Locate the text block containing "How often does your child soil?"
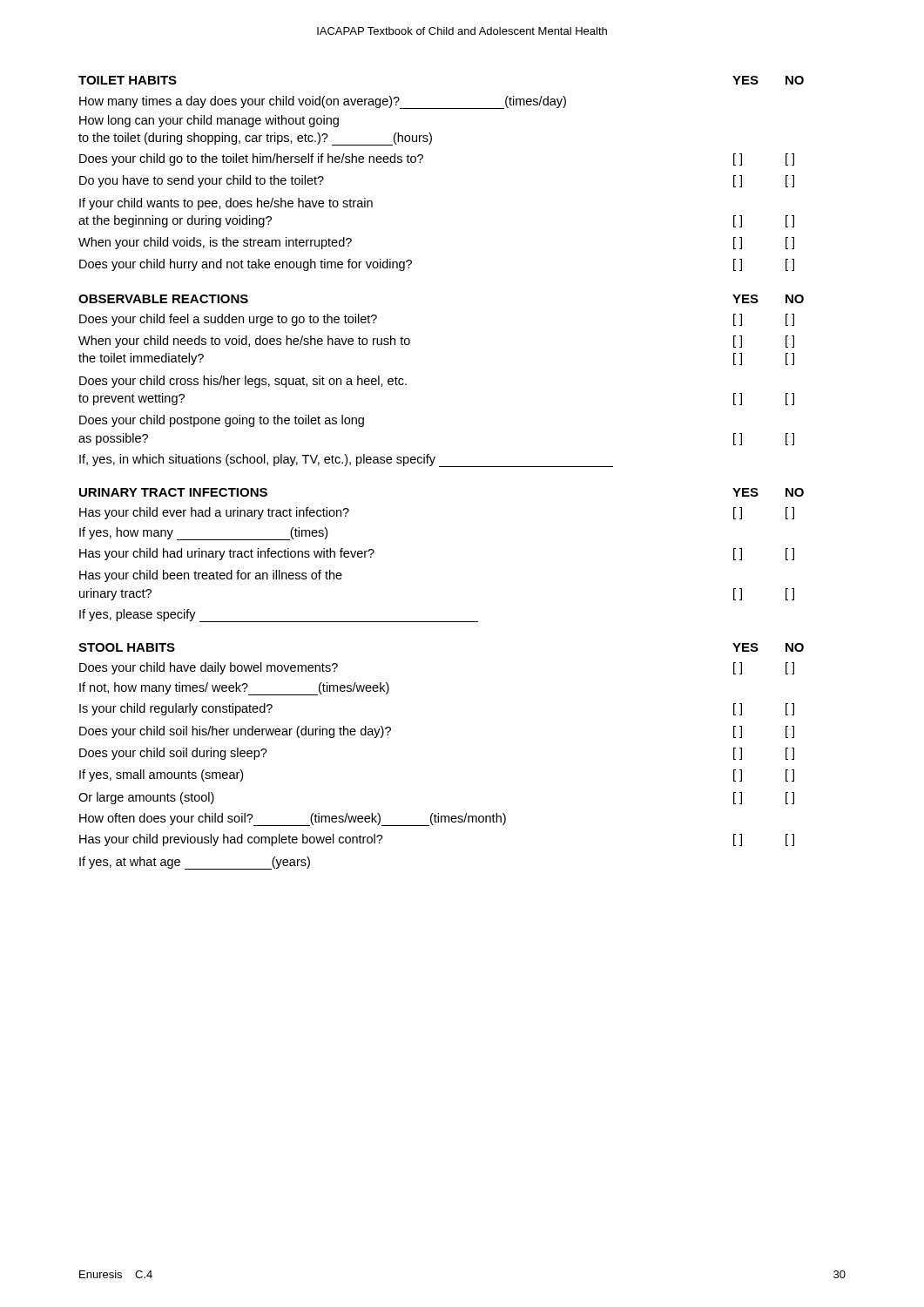The image size is (924, 1307). coord(292,819)
